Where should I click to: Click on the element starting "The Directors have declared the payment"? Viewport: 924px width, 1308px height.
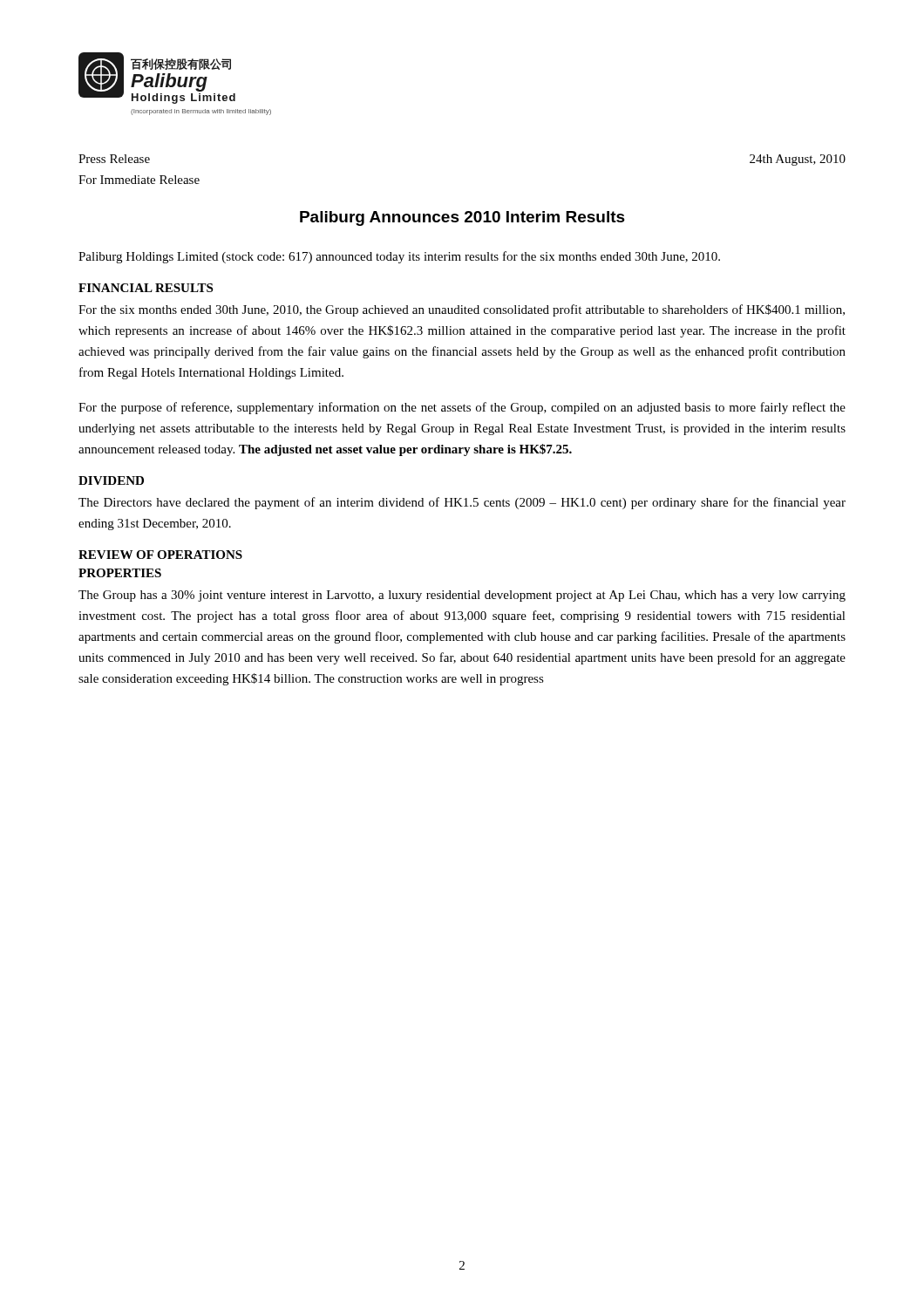click(x=462, y=513)
